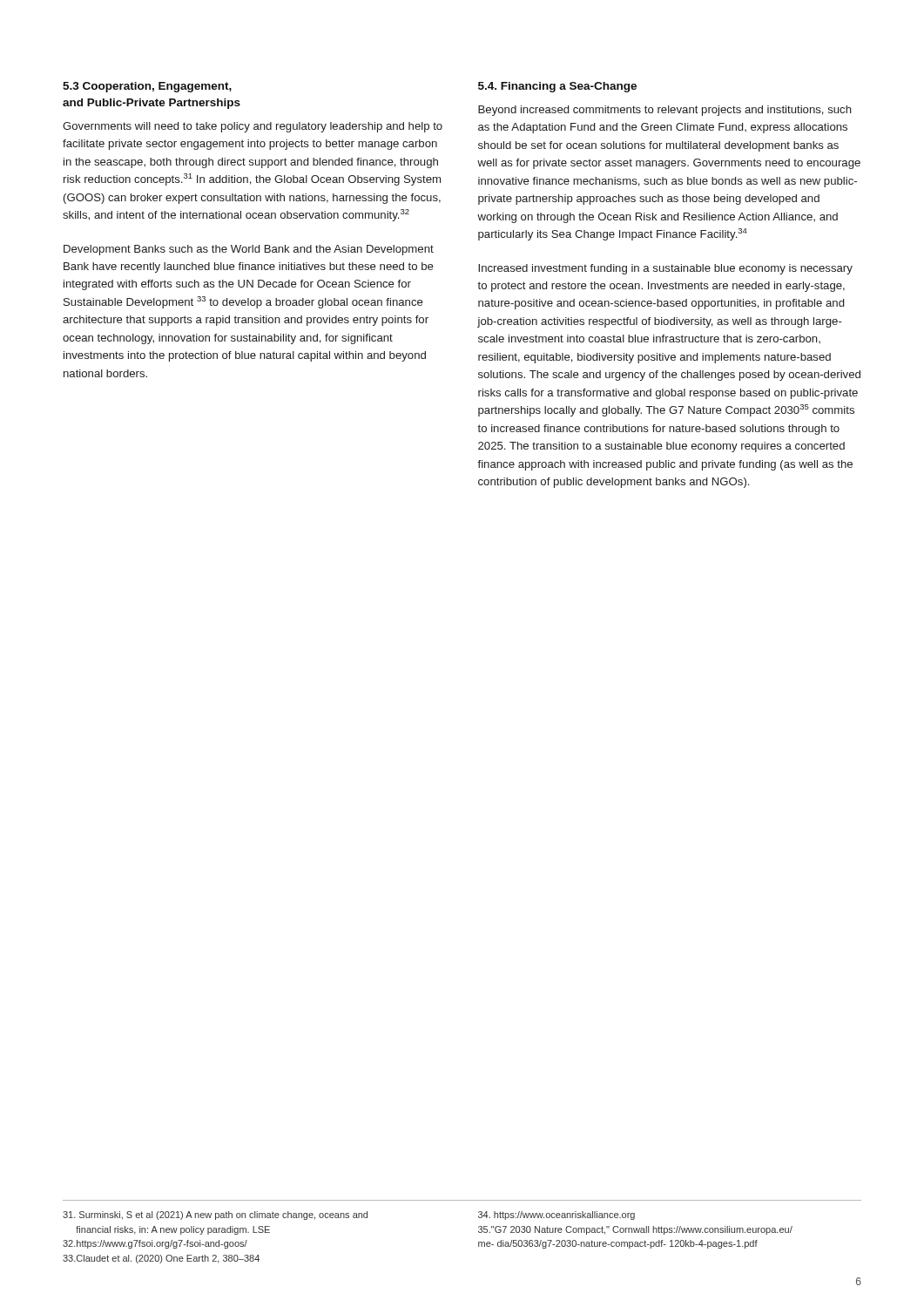
Task: Locate the text "5.4. Financing a Sea-Change"
Action: (557, 86)
